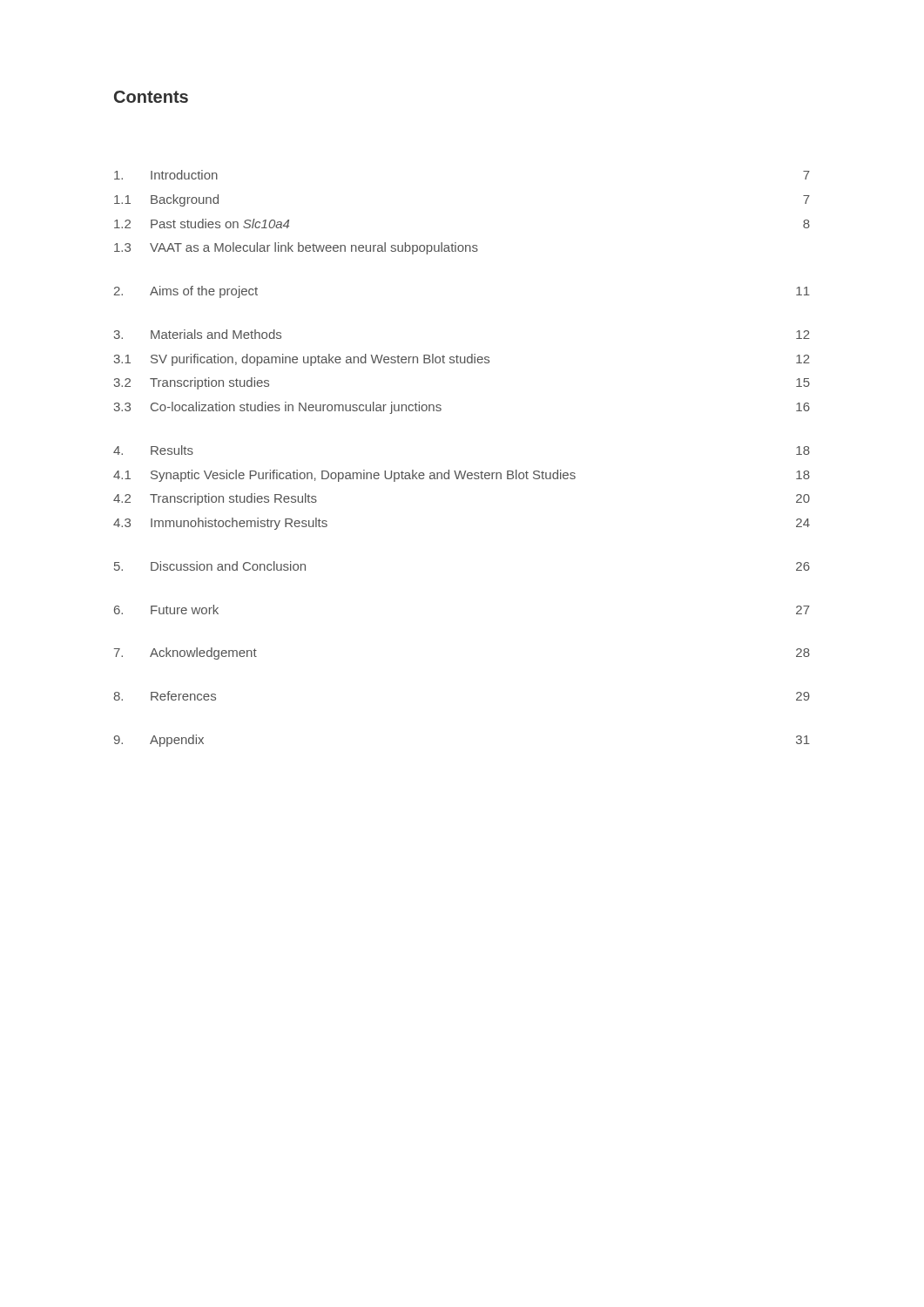Find the text starting "3.2 Transcription studies 15"

[209, 383]
